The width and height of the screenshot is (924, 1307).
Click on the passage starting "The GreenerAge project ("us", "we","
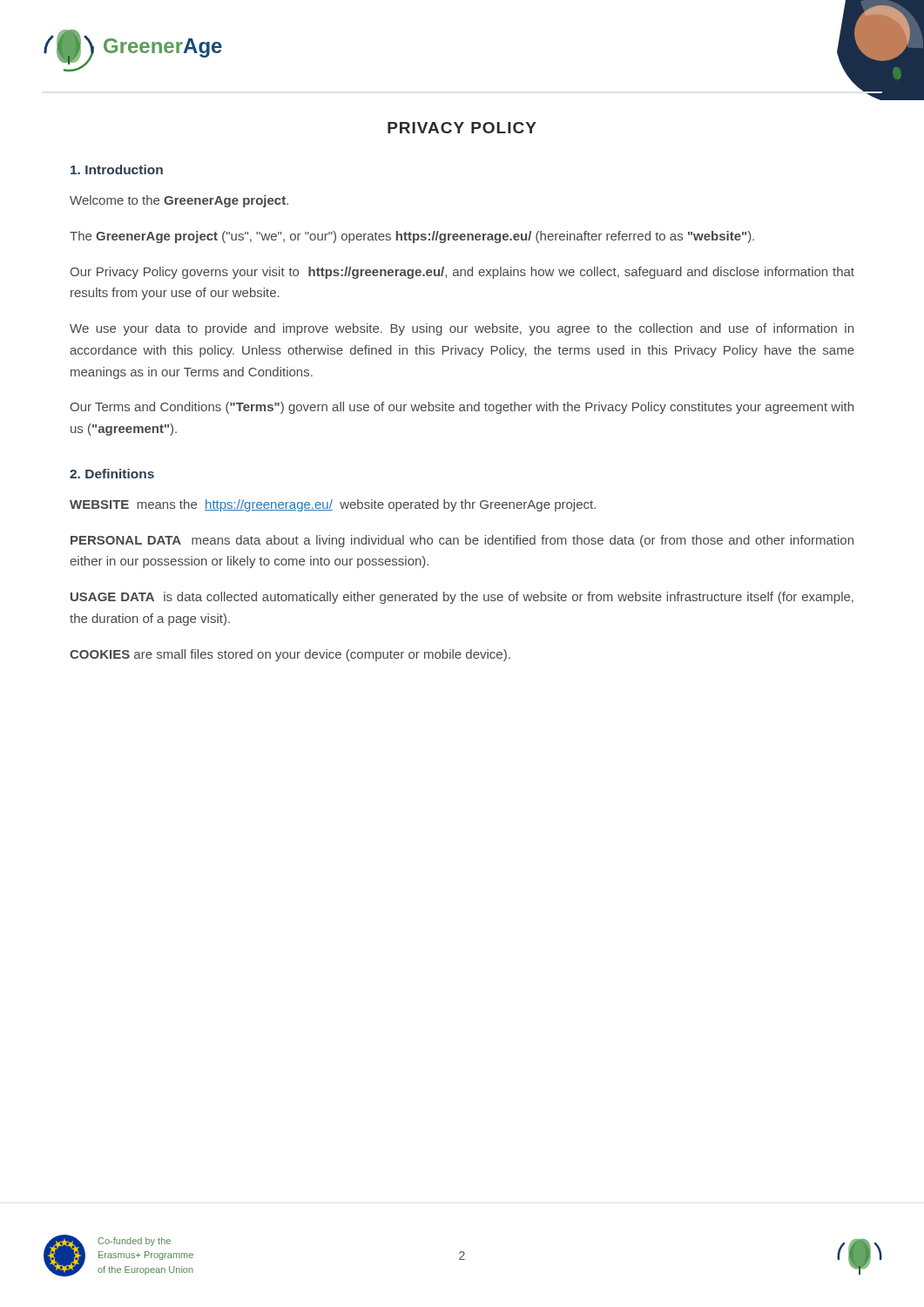tap(412, 235)
